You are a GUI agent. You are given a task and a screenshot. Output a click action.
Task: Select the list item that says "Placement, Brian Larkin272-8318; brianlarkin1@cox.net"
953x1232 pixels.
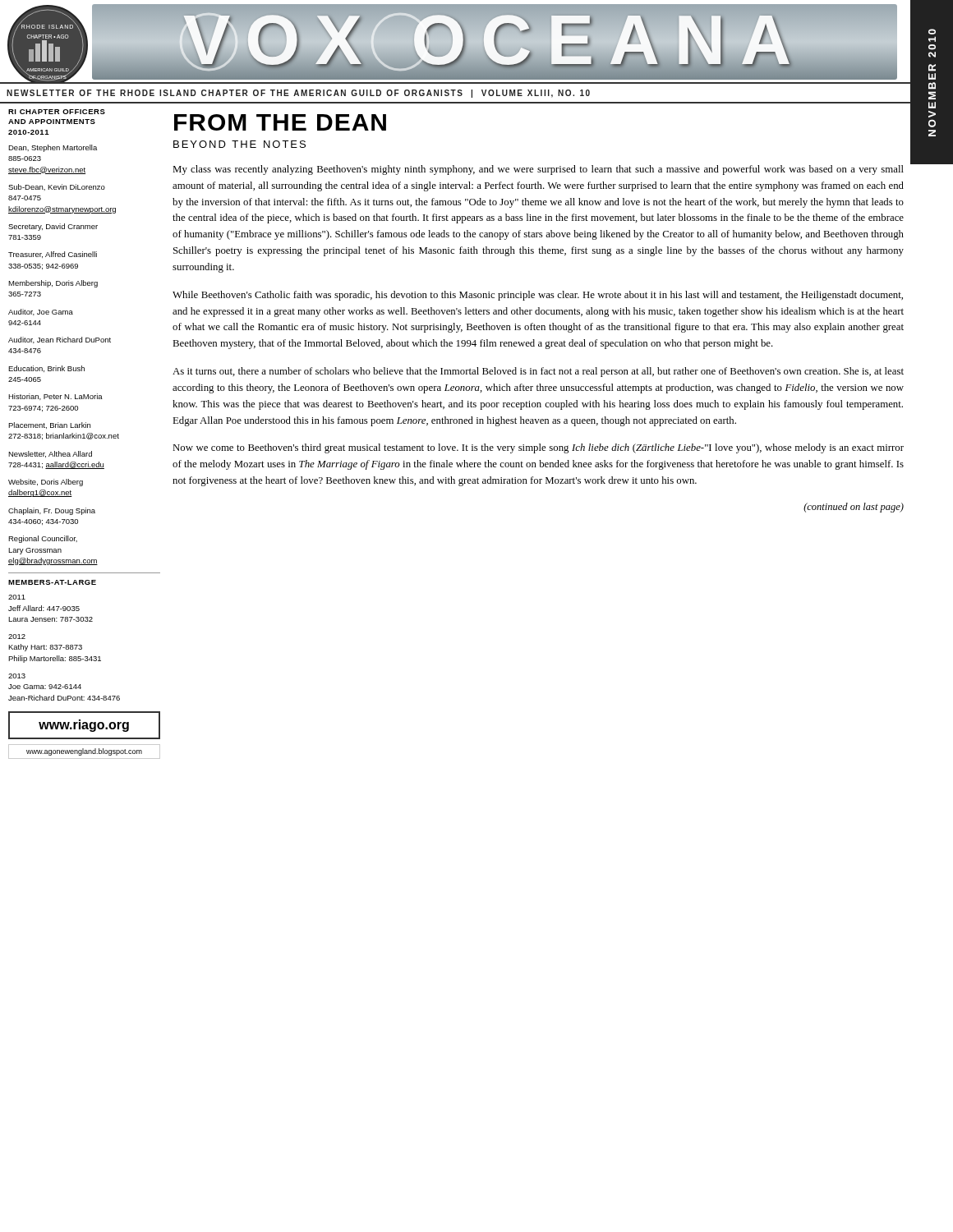tap(64, 430)
